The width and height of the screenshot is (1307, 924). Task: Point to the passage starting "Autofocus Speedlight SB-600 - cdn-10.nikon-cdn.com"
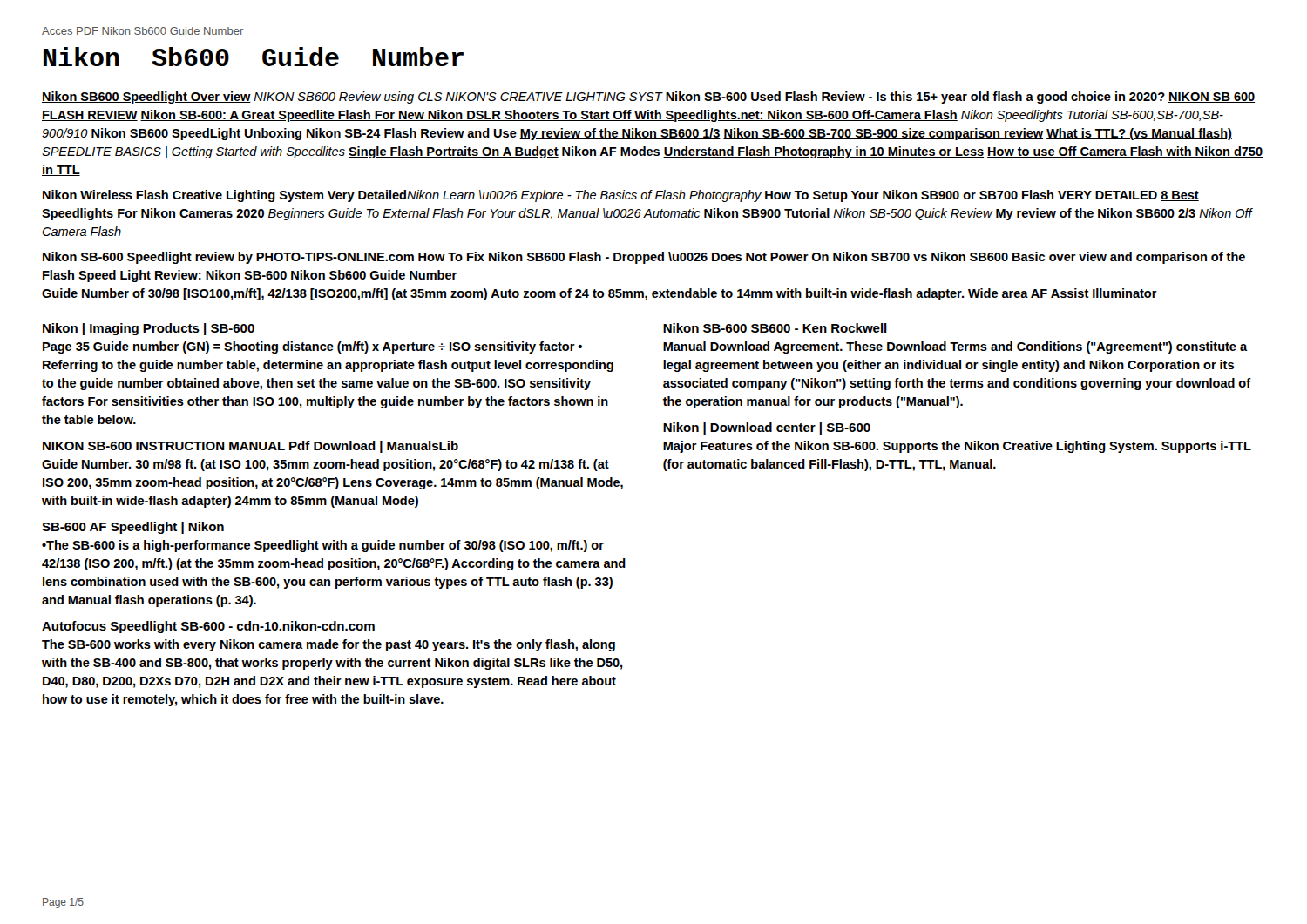(208, 626)
